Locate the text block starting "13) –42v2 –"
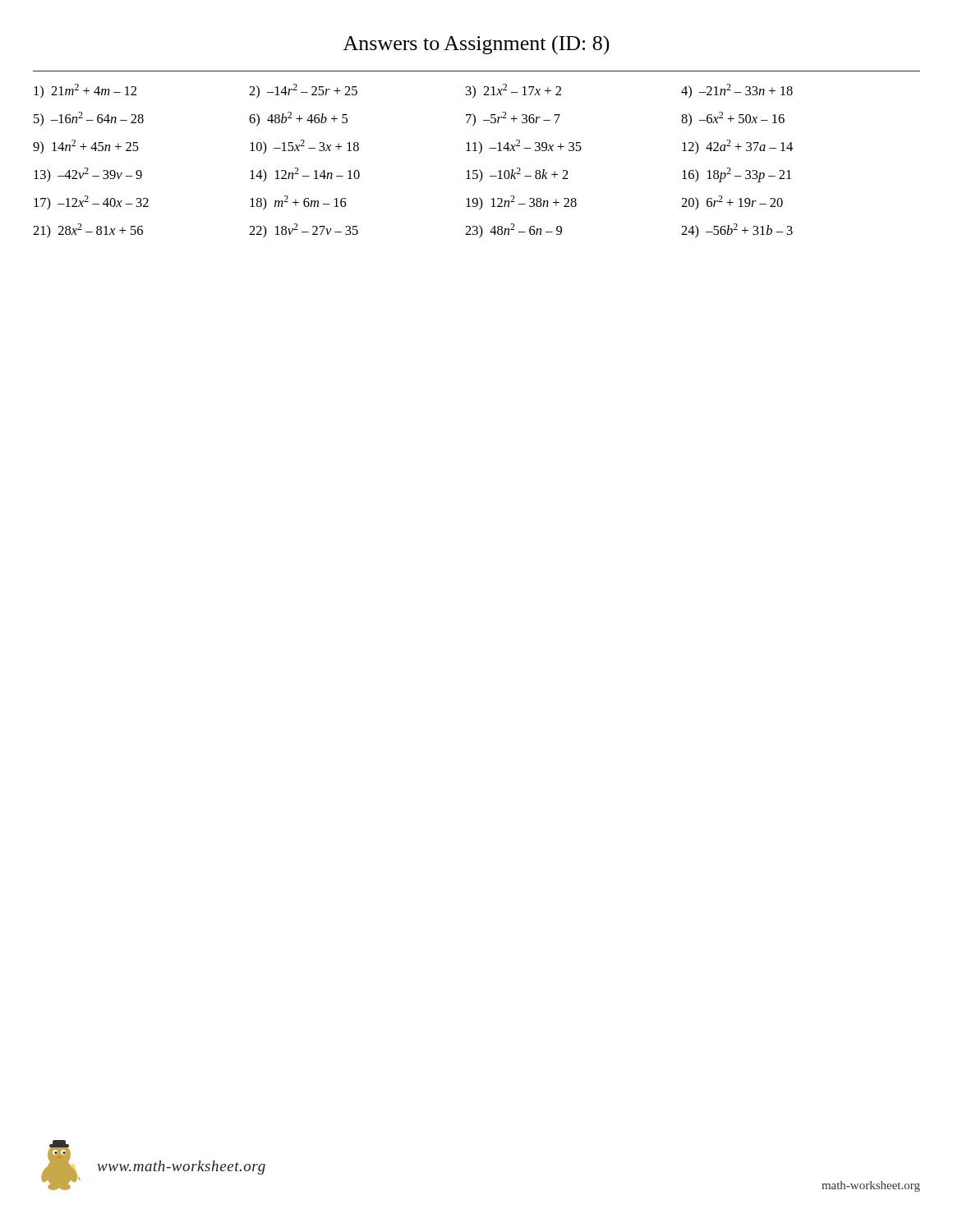 (88, 175)
